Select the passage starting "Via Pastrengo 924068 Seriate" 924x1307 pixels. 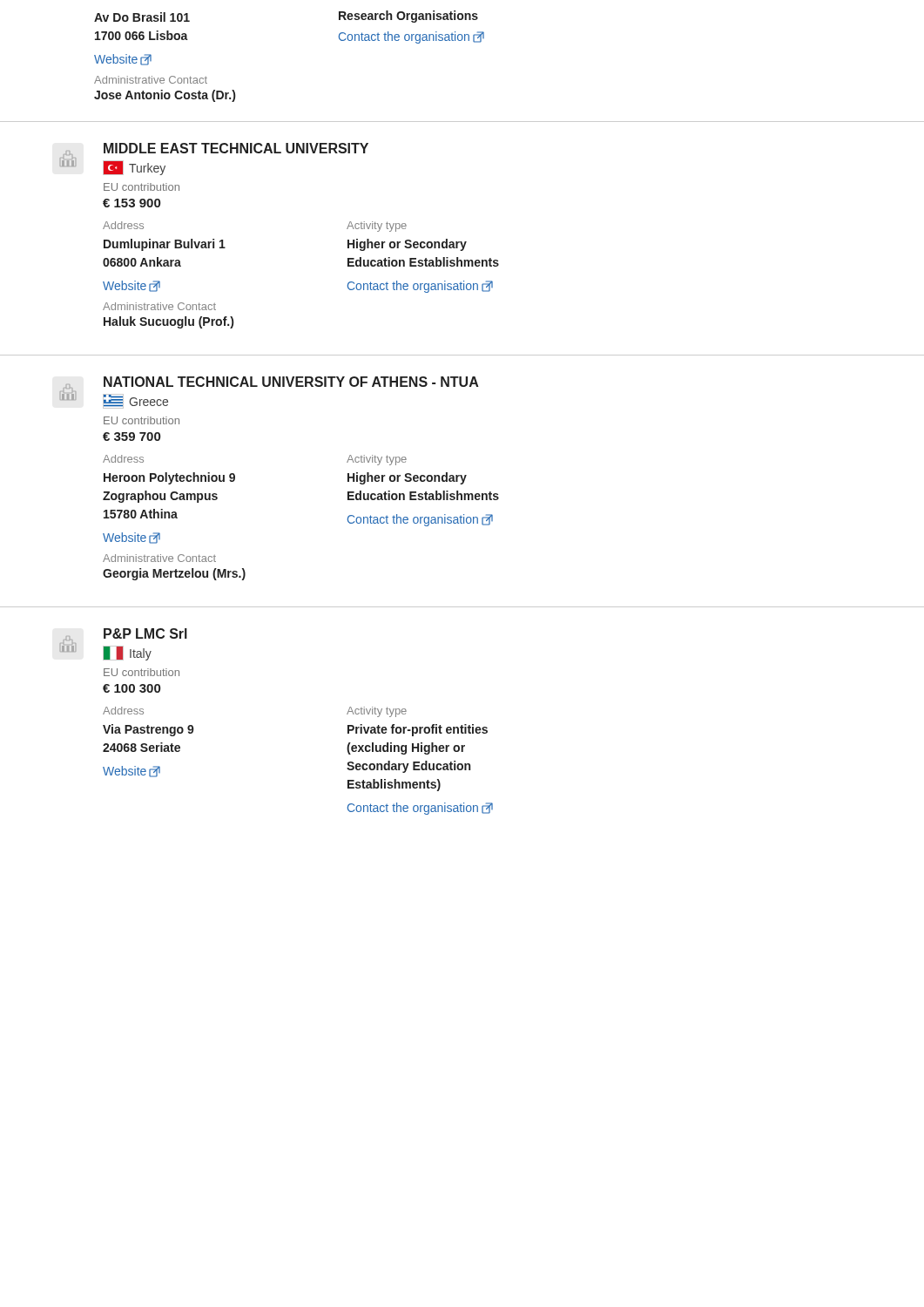click(148, 738)
